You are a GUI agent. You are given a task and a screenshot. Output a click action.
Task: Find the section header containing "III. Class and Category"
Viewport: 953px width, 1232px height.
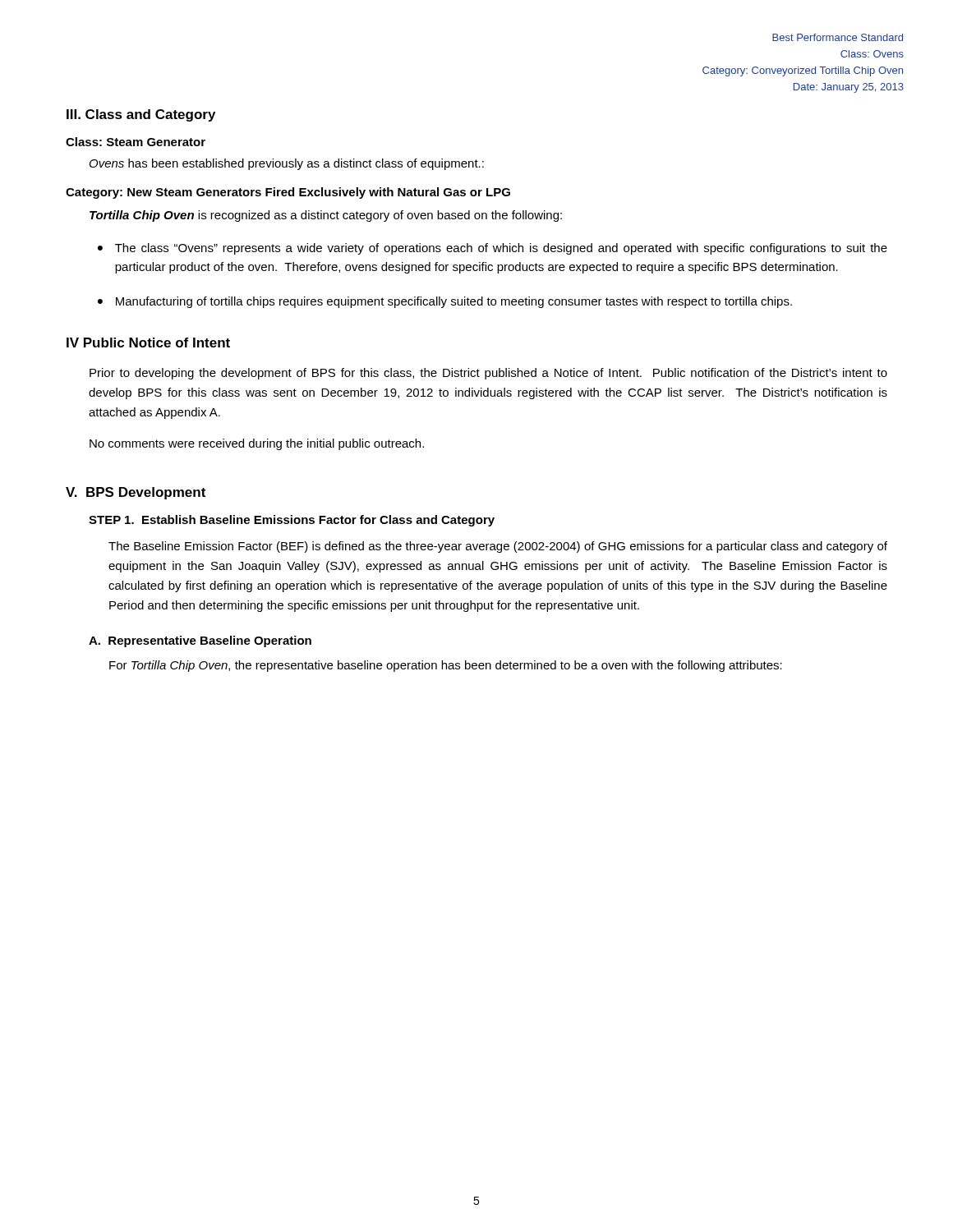[141, 115]
